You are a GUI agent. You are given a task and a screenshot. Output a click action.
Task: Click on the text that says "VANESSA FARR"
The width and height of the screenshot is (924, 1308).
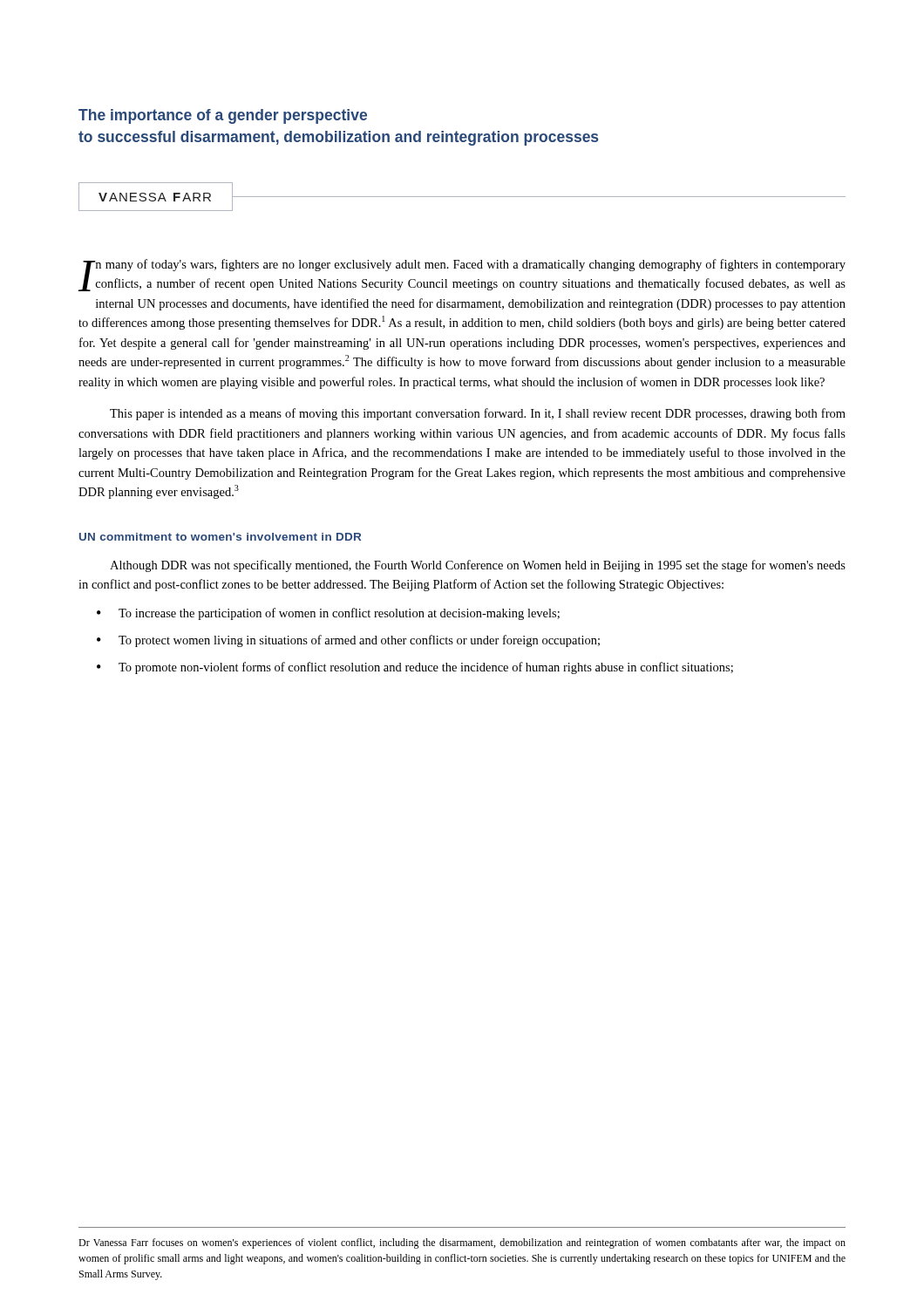[x=462, y=197]
